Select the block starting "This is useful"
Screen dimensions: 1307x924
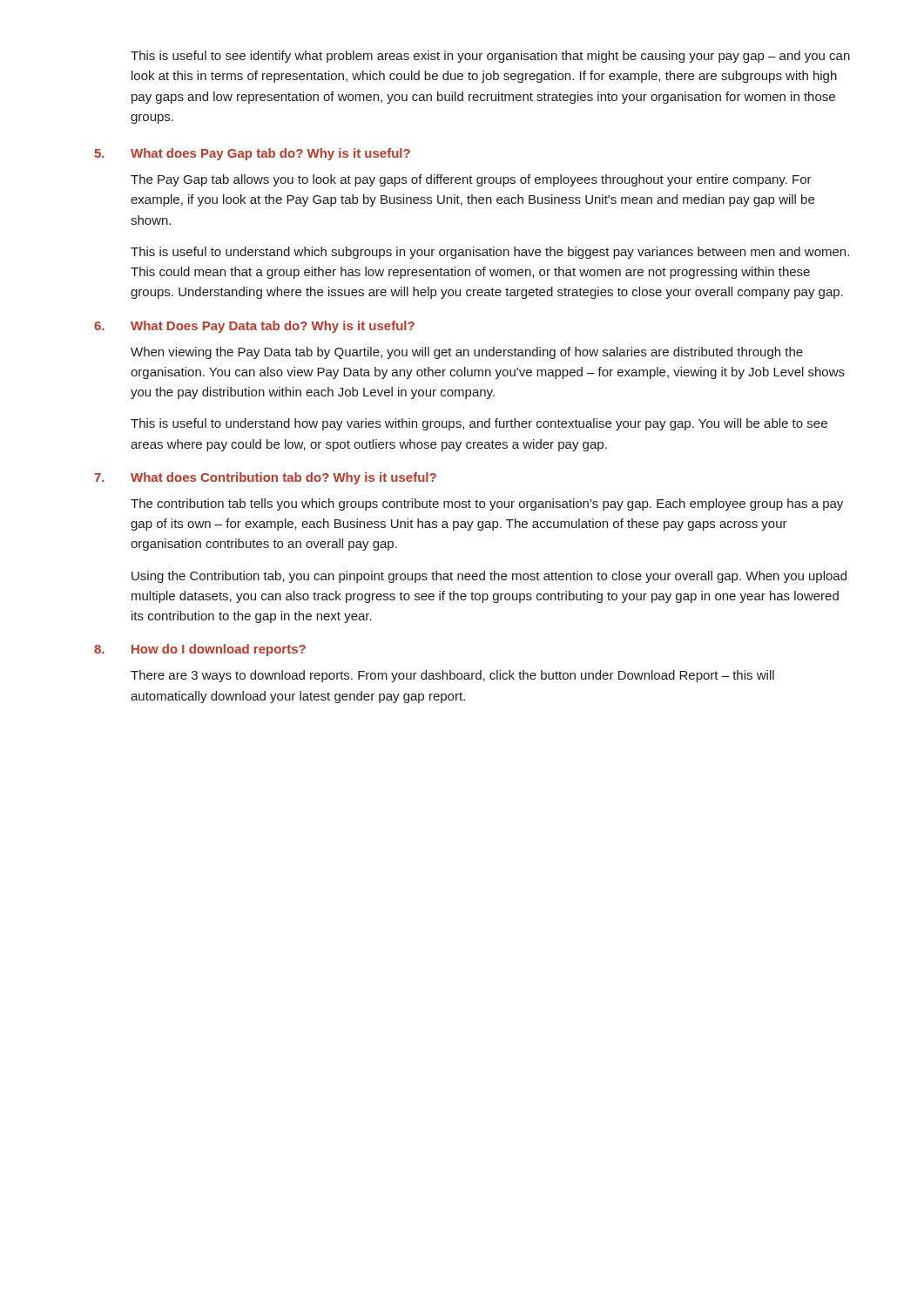coord(490,86)
